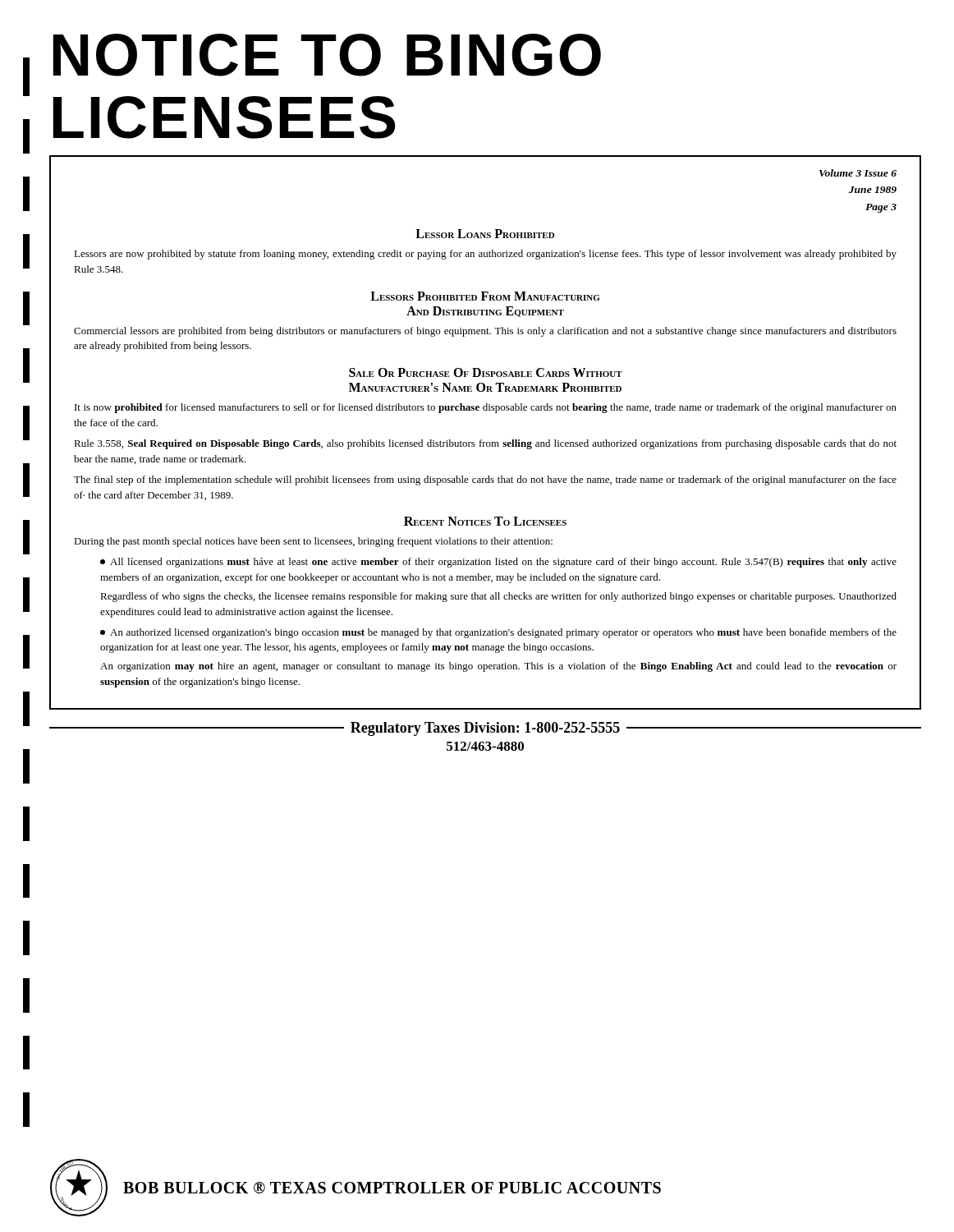This screenshot has height=1232, width=954.
Task: Point to the block starting "An authorized licensed organization's"
Action: [498, 639]
